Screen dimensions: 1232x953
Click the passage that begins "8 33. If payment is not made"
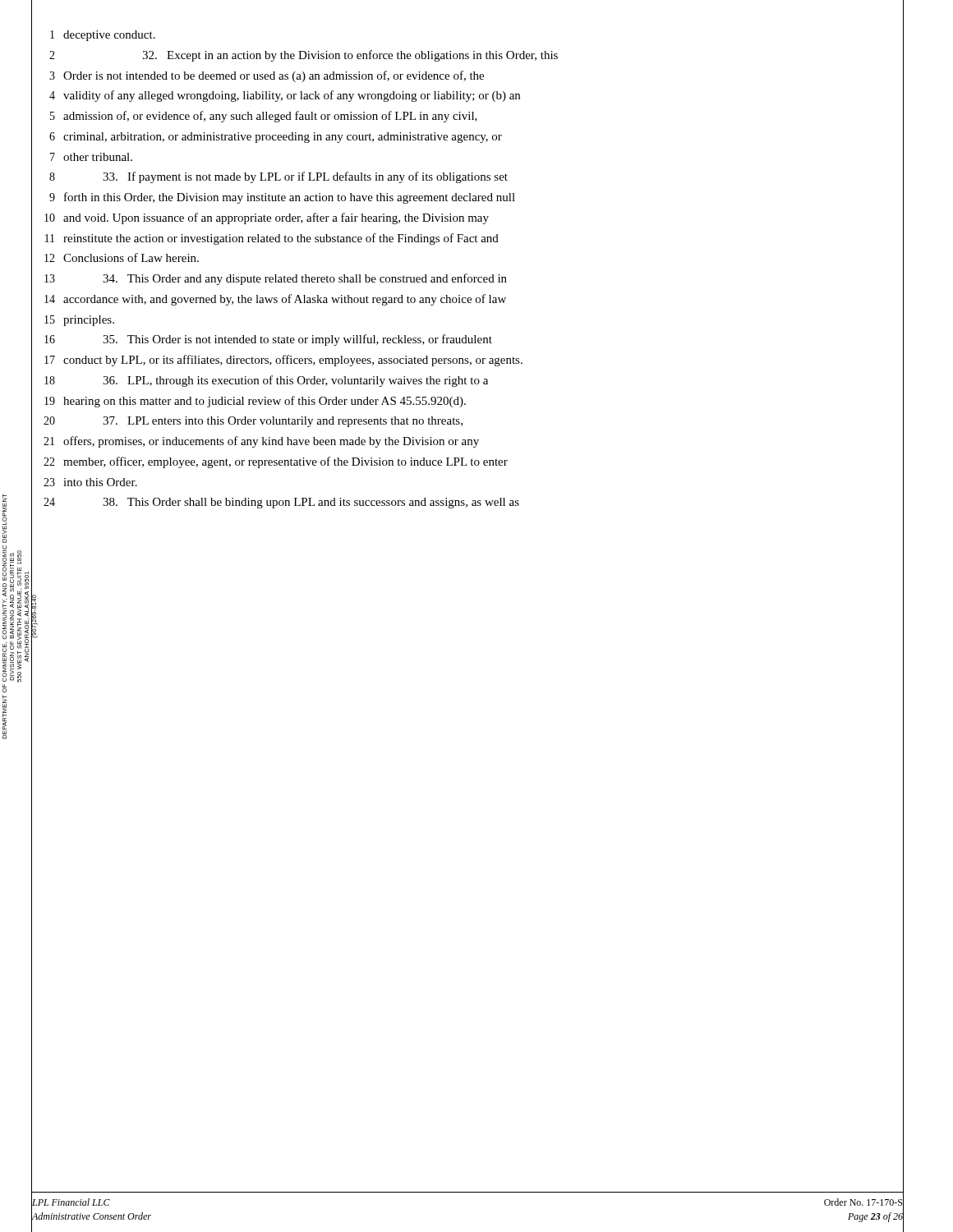pos(467,177)
